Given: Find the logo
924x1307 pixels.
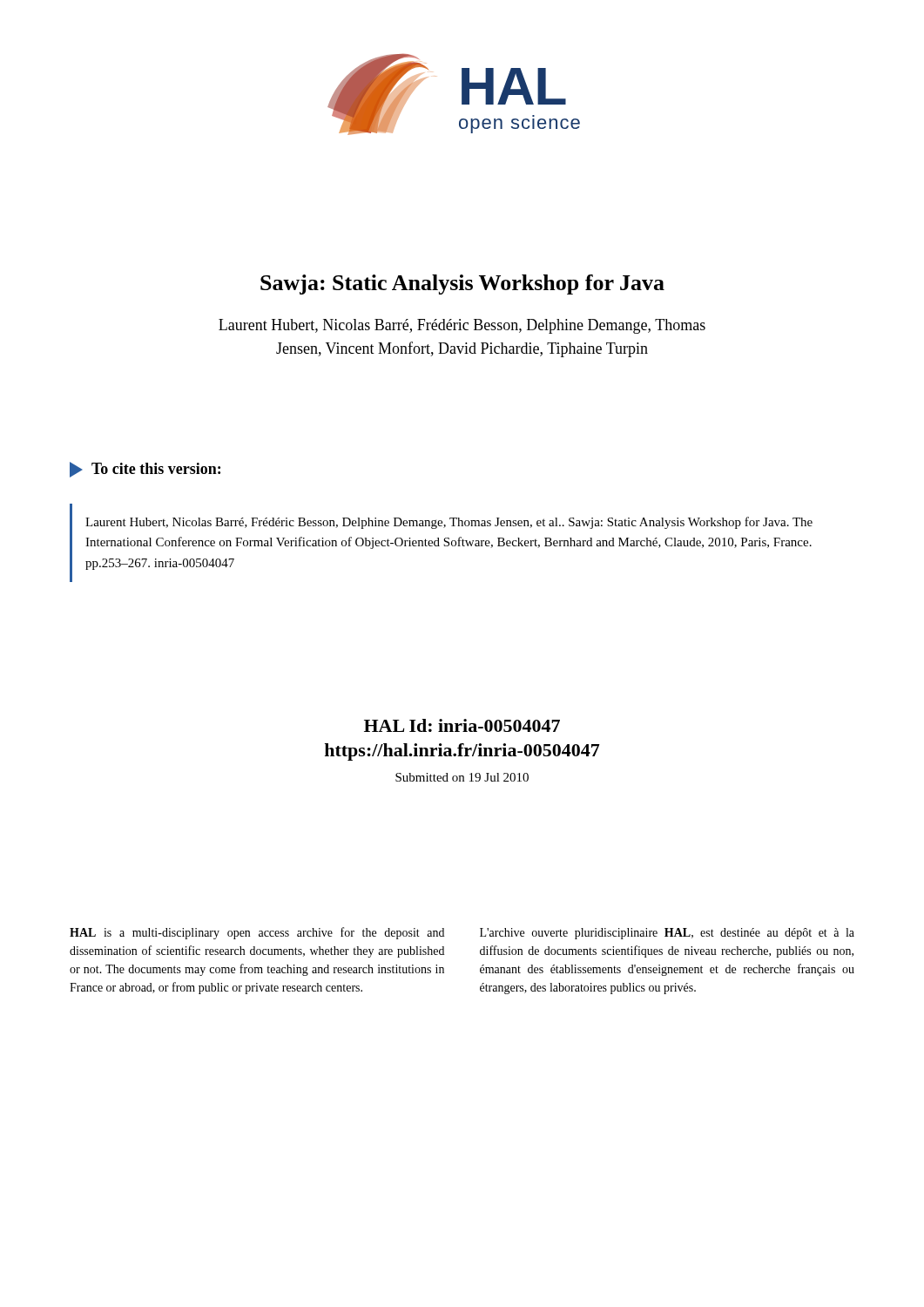Looking at the screenshot, I should coord(462,98).
